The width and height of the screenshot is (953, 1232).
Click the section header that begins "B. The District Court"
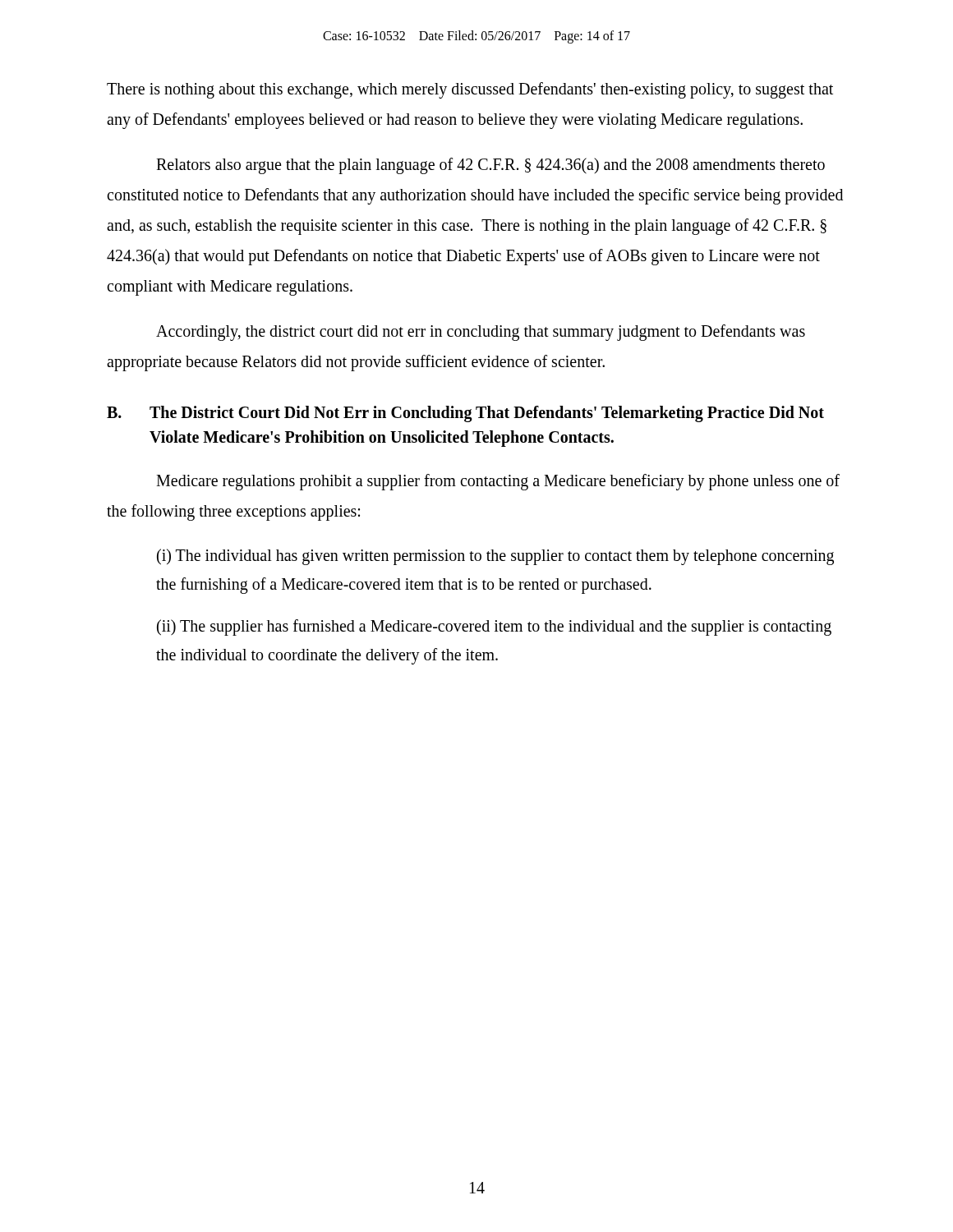pyautogui.click(x=476, y=425)
